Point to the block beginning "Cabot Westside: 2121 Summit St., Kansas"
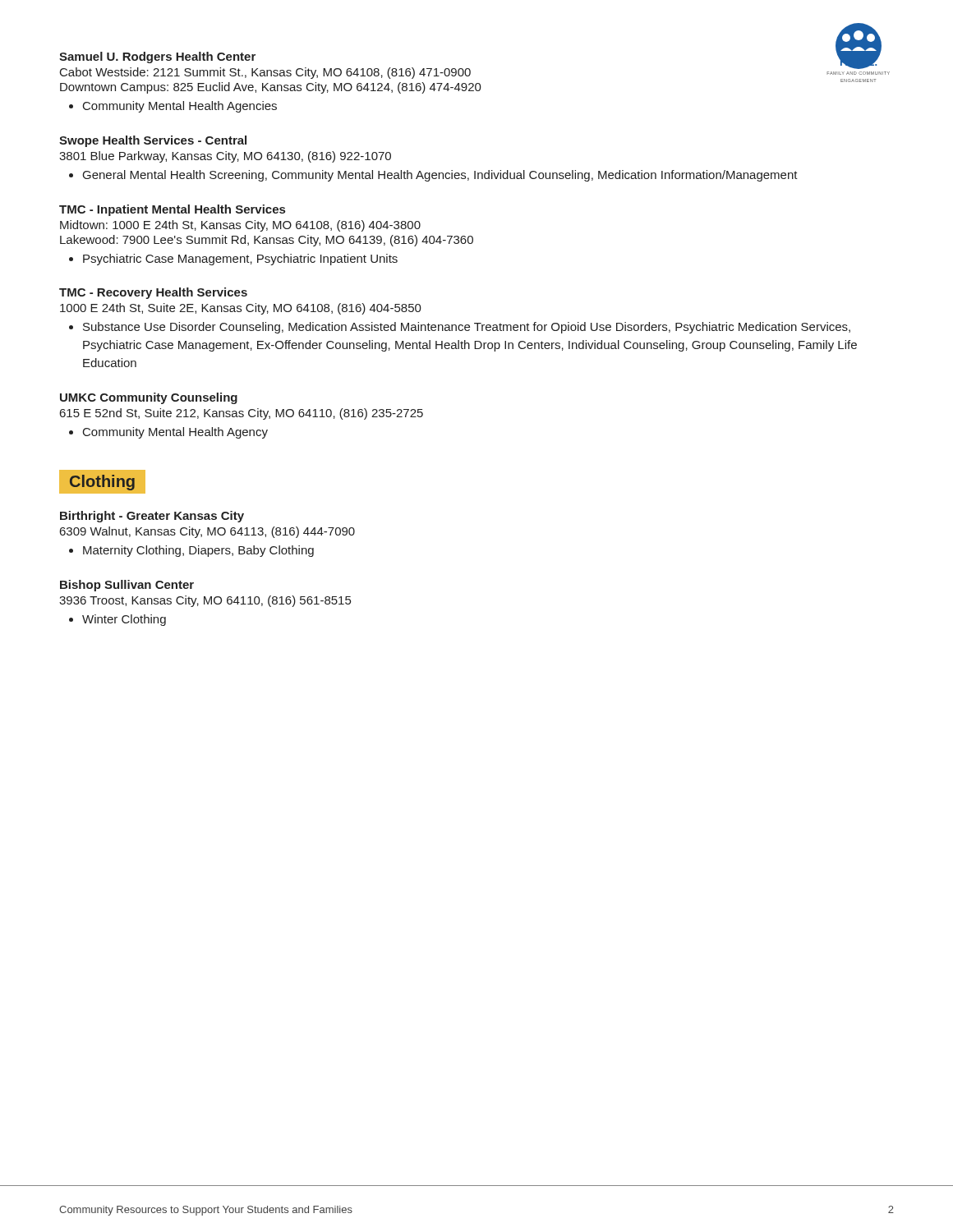953x1232 pixels. [265, 72]
